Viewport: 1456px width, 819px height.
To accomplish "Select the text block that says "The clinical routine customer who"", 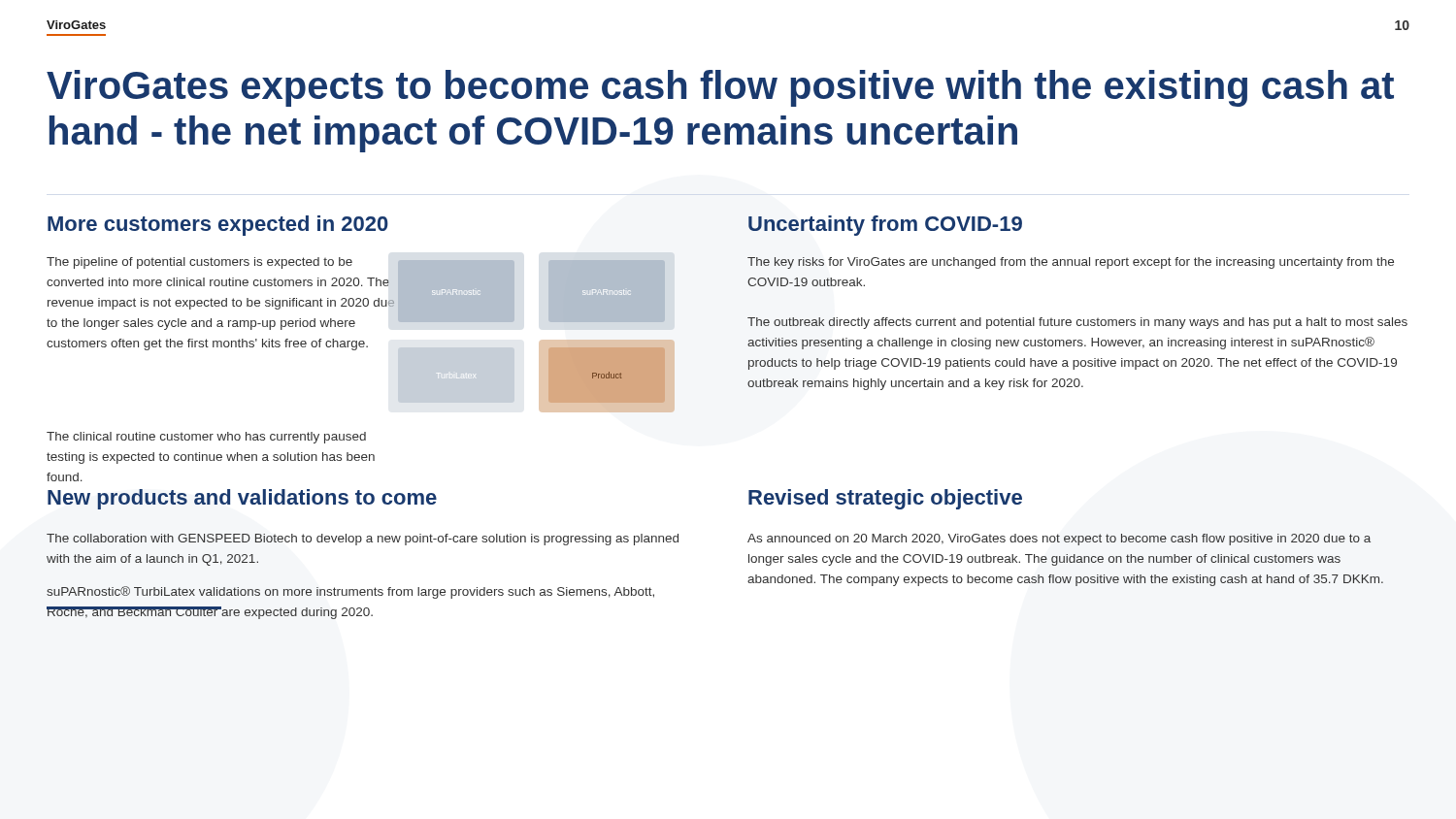I will pyautogui.click(x=211, y=456).
